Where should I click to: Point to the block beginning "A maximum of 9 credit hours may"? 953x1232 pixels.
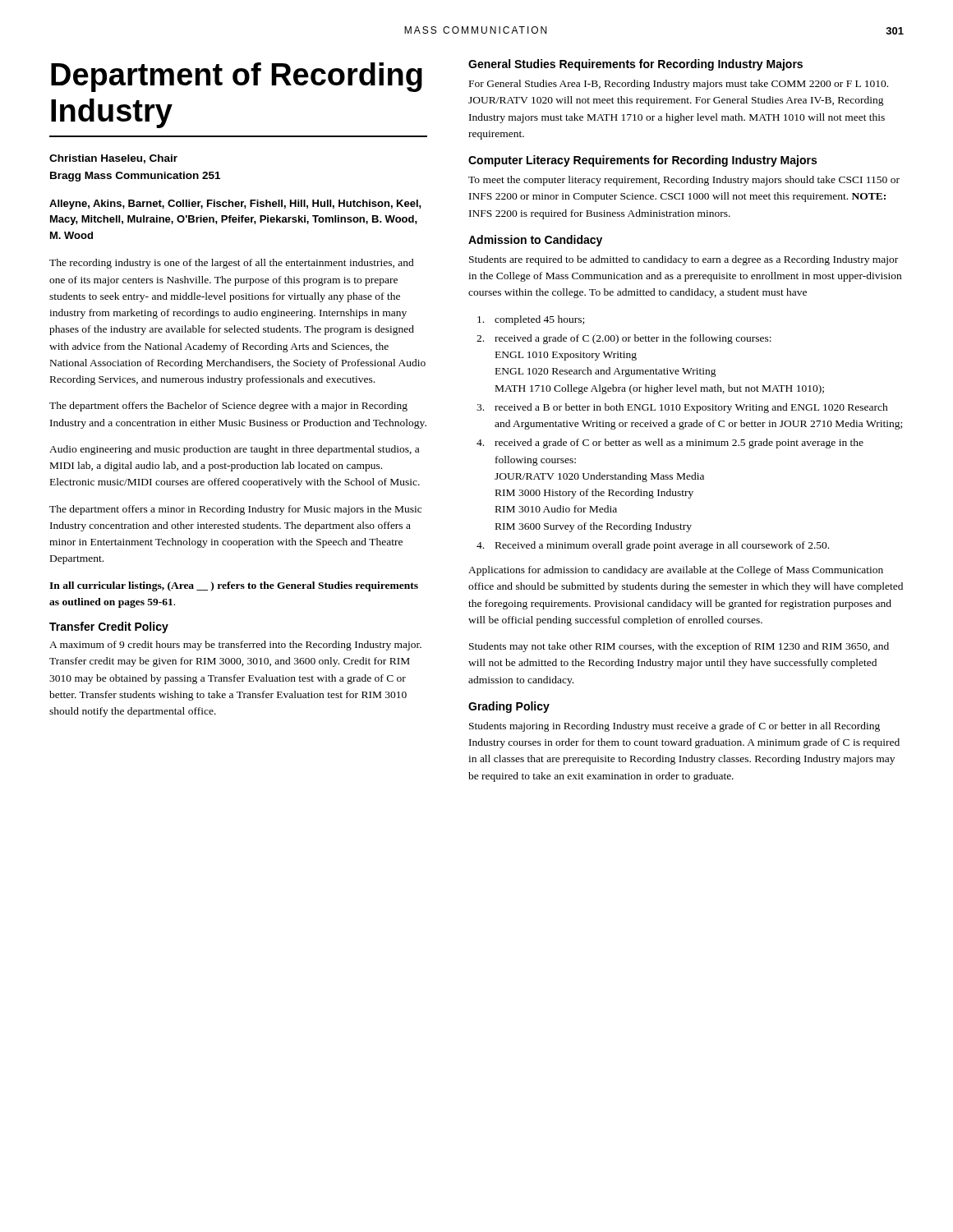tap(236, 678)
